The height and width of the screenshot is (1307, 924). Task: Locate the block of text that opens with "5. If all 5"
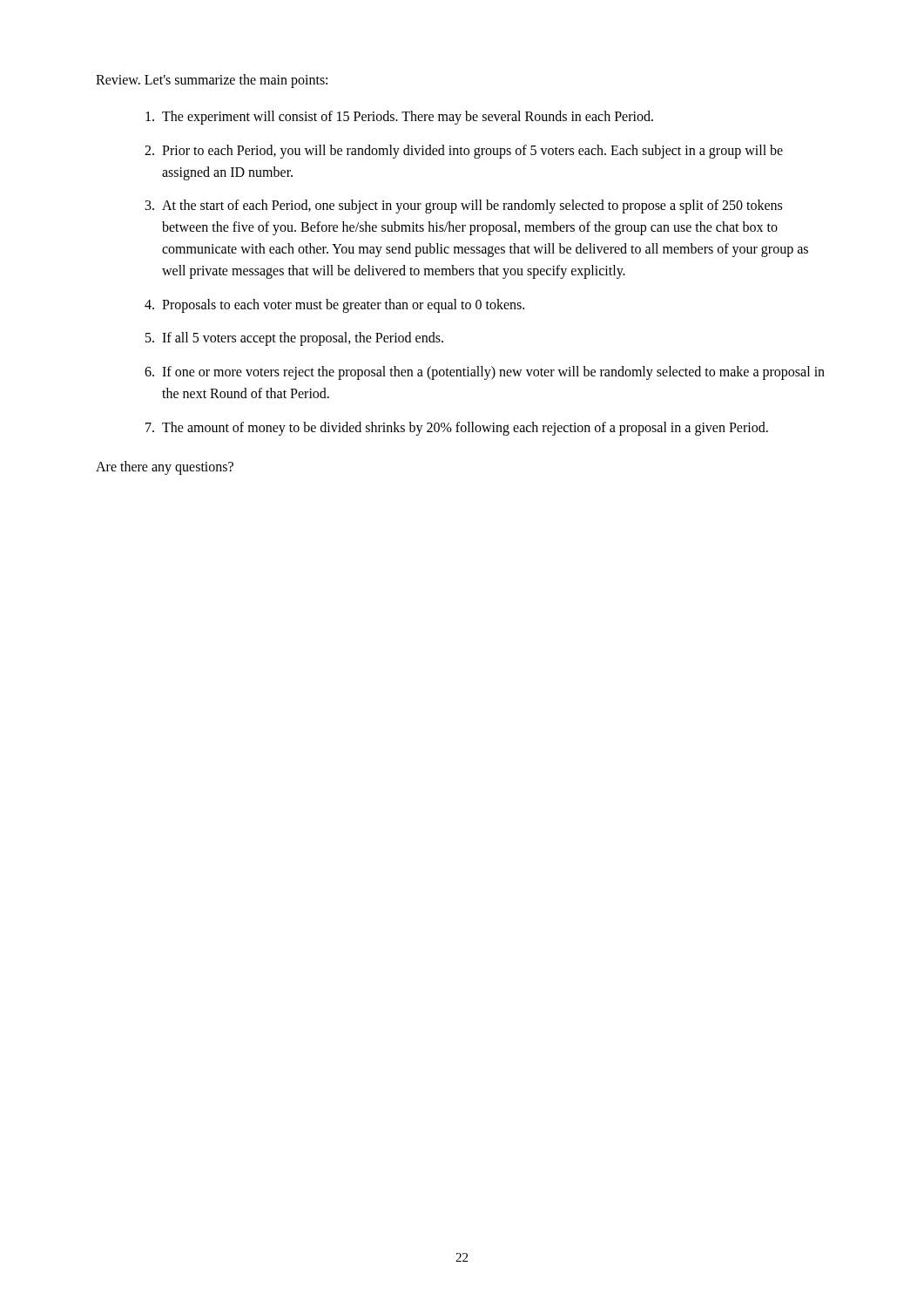(x=294, y=339)
